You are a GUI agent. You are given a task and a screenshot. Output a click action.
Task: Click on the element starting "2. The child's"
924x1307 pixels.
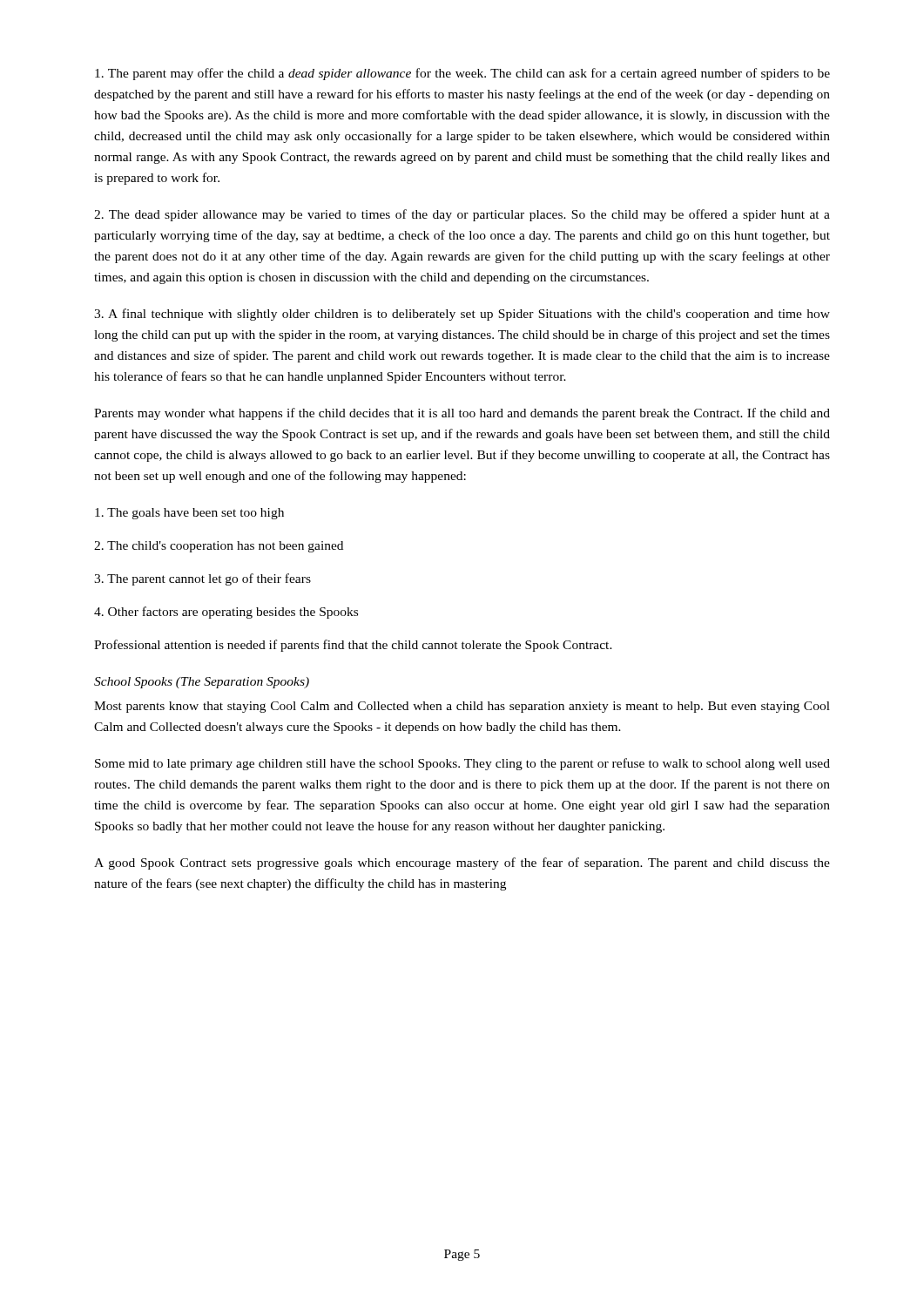[219, 545]
